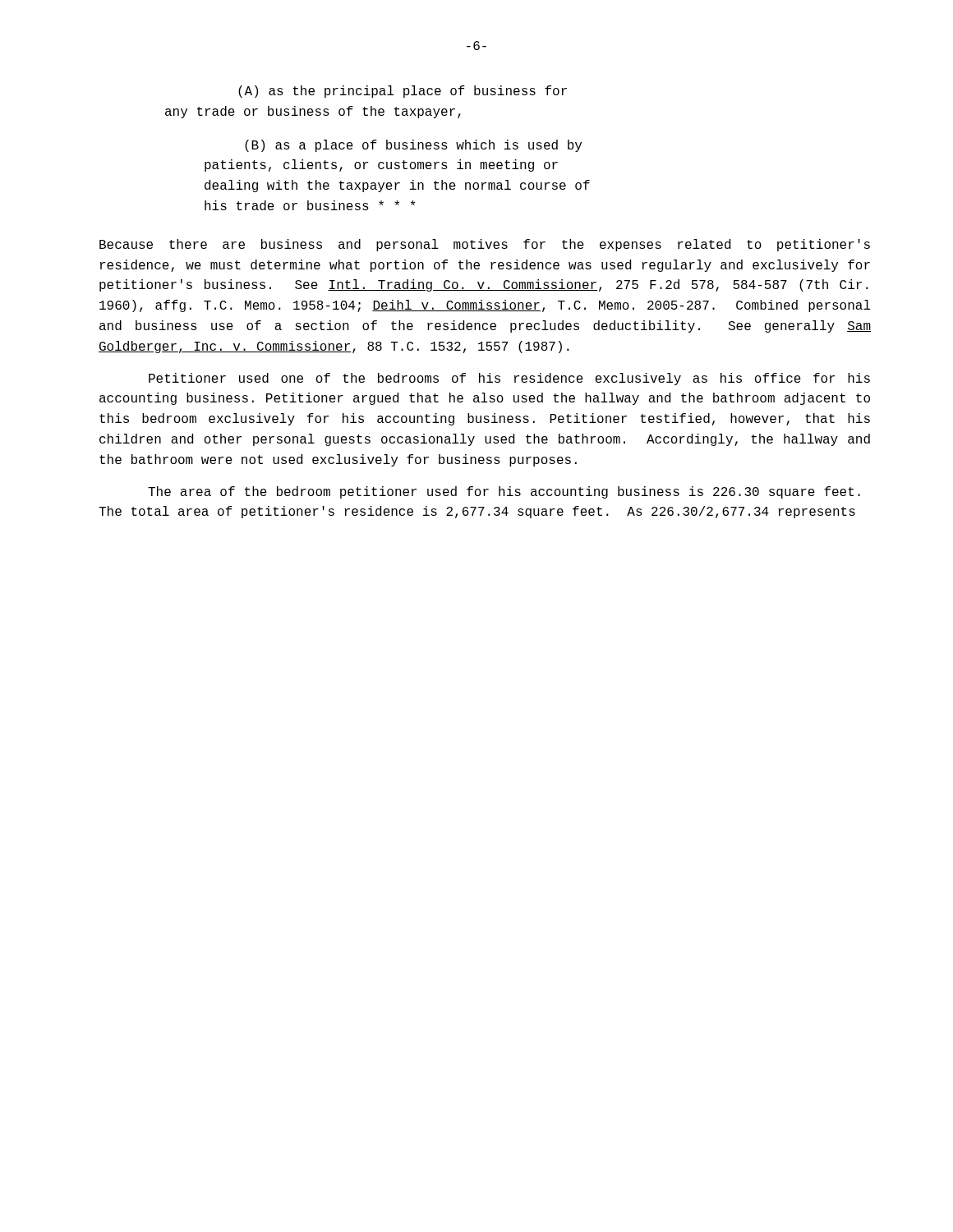Locate the passage starting "Because there are business"

[x=485, y=297]
